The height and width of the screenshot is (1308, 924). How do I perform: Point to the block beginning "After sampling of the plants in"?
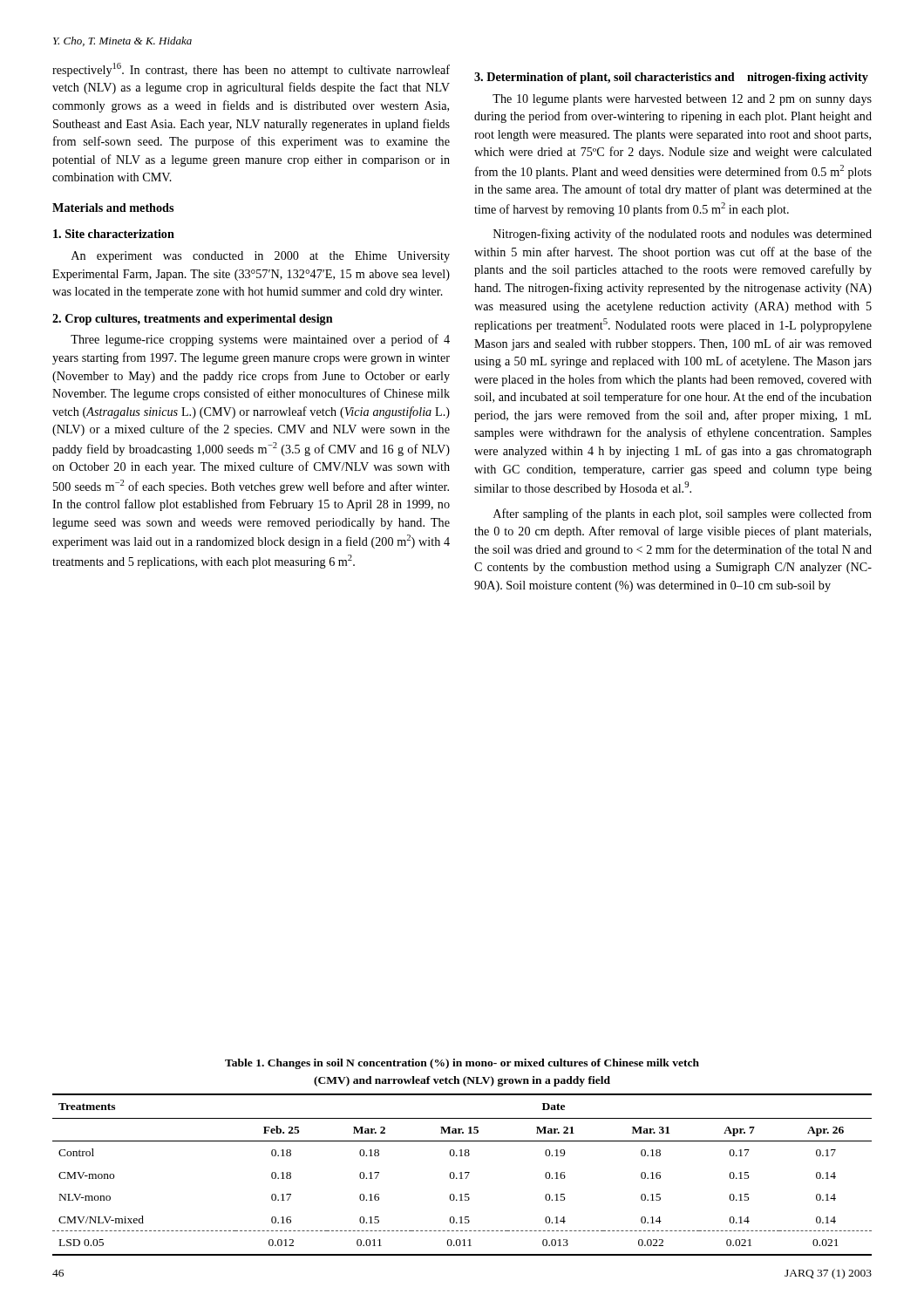tap(673, 549)
